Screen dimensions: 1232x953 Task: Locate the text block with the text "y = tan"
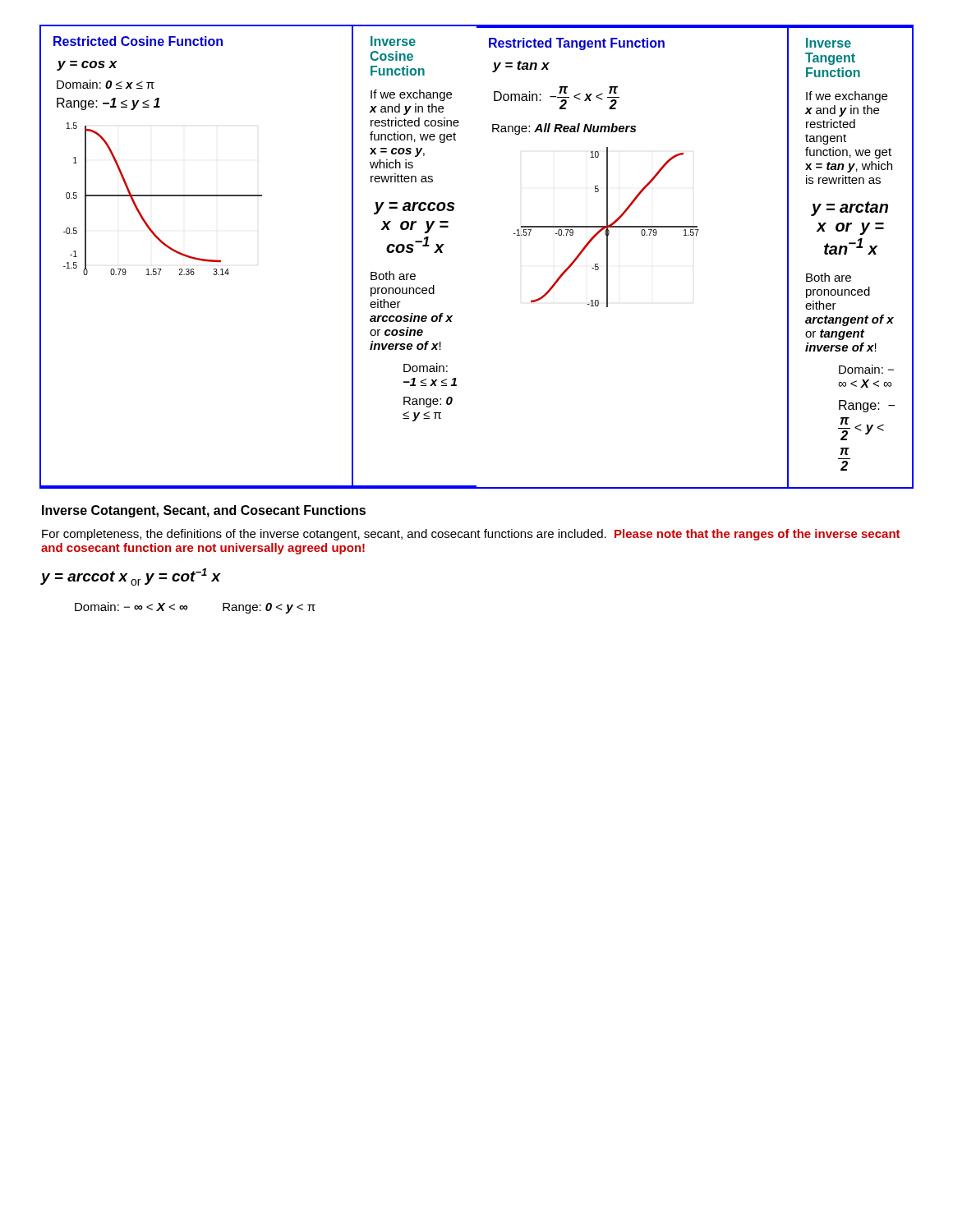(x=521, y=65)
